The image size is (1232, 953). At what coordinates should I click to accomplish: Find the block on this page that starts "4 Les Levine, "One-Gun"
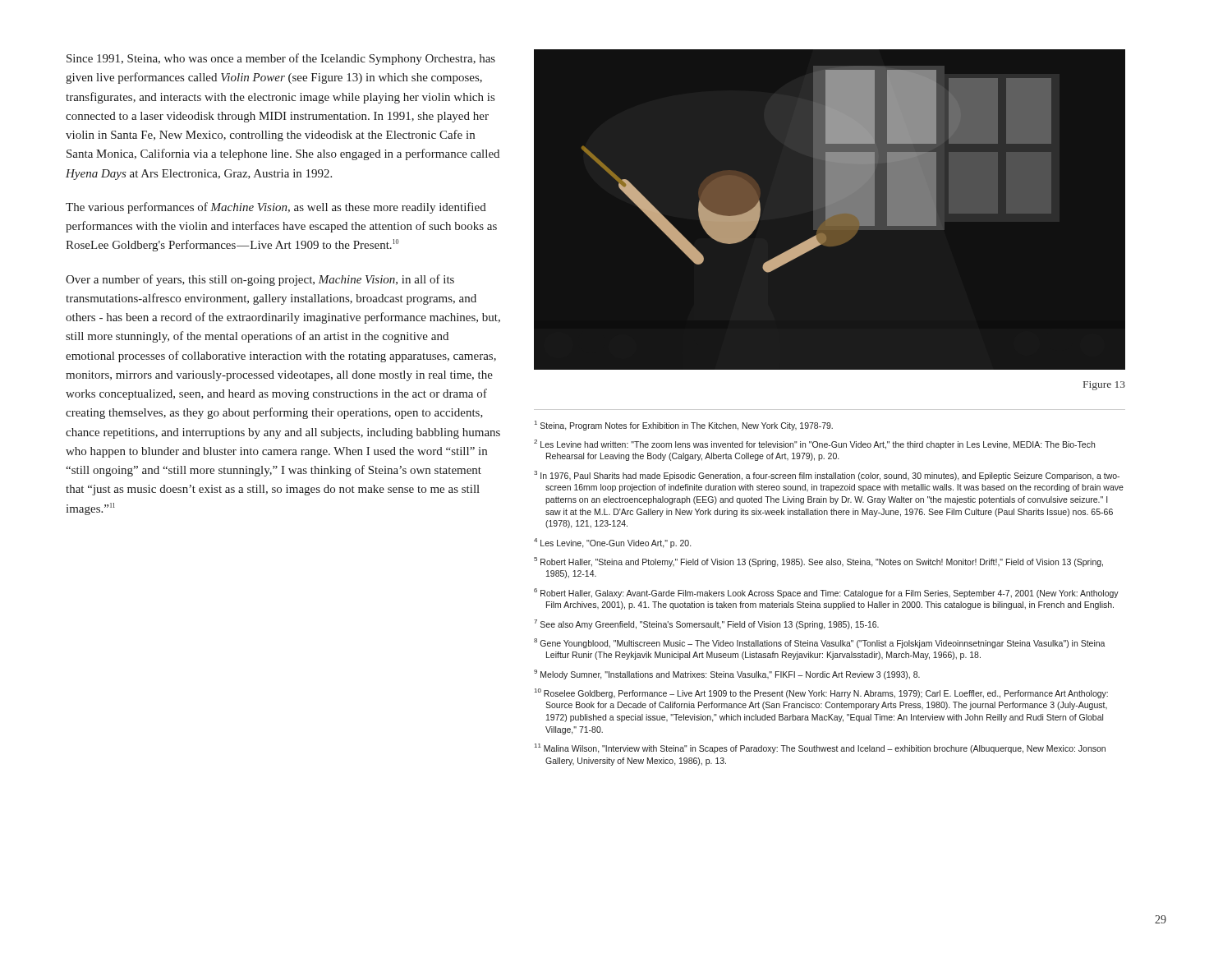click(613, 542)
